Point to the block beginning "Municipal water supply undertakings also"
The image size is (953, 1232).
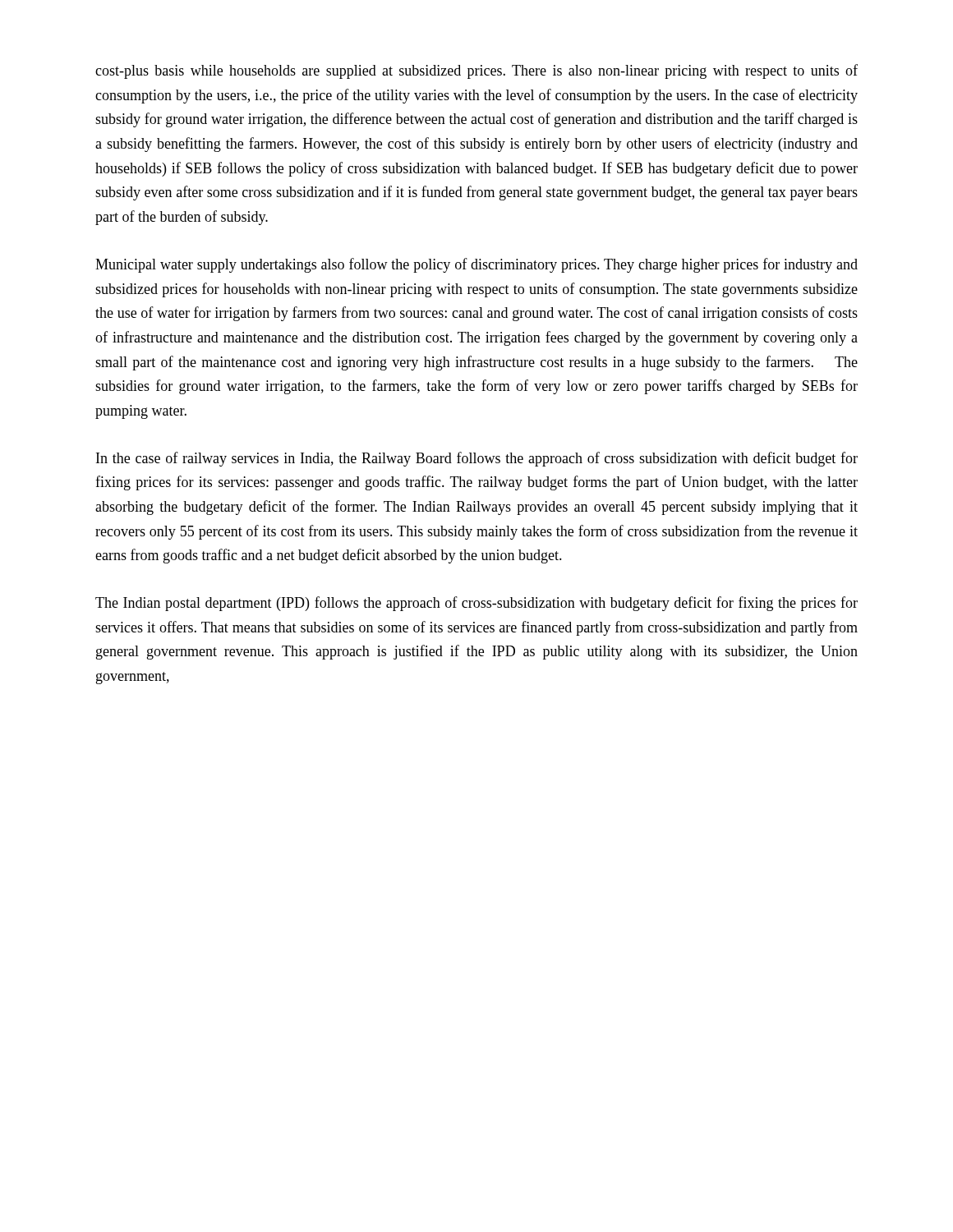(476, 338)
